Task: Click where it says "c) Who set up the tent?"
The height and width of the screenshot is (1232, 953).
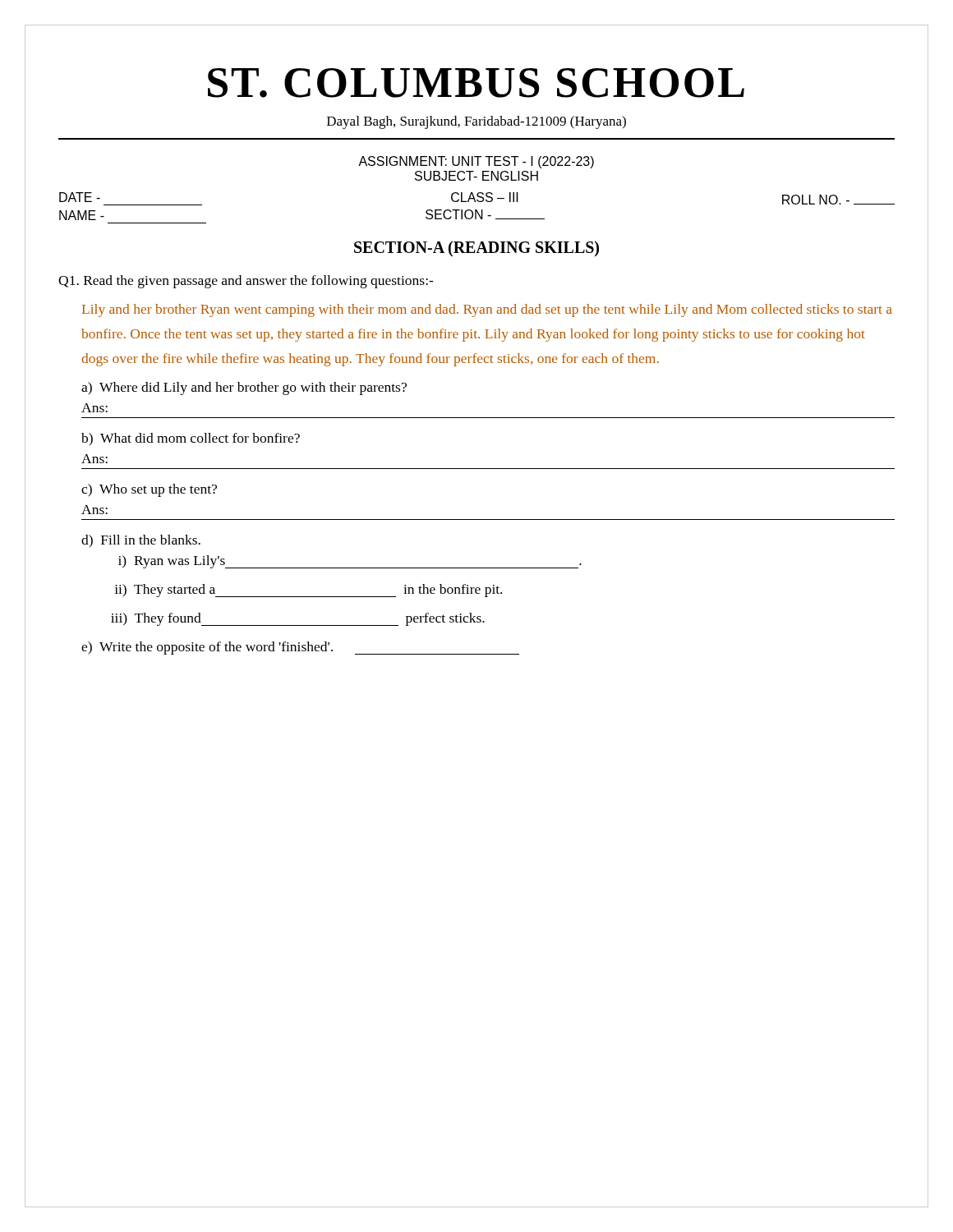Action: point(149,489)
